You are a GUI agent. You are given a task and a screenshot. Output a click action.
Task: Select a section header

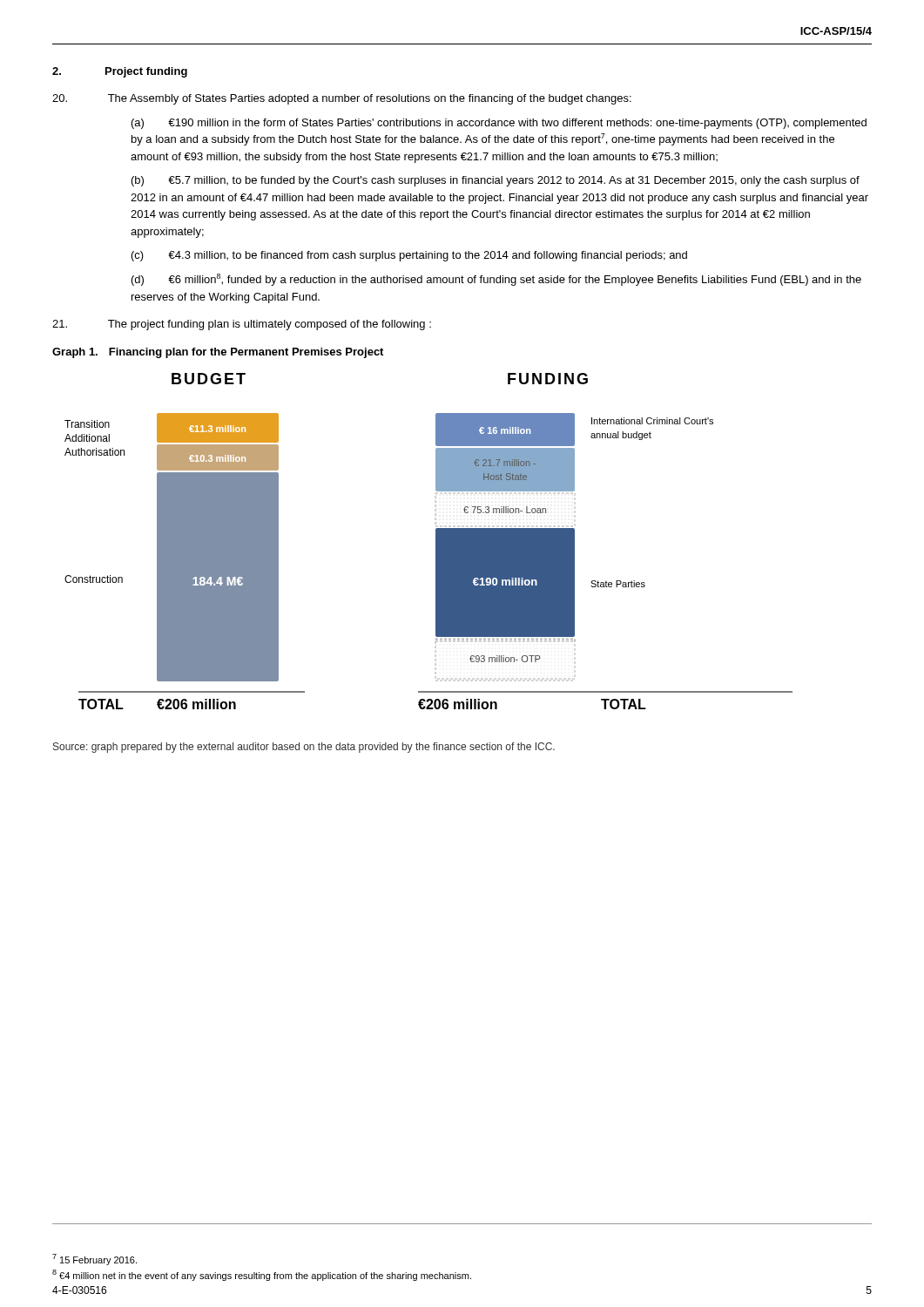[x=120, y=71]
